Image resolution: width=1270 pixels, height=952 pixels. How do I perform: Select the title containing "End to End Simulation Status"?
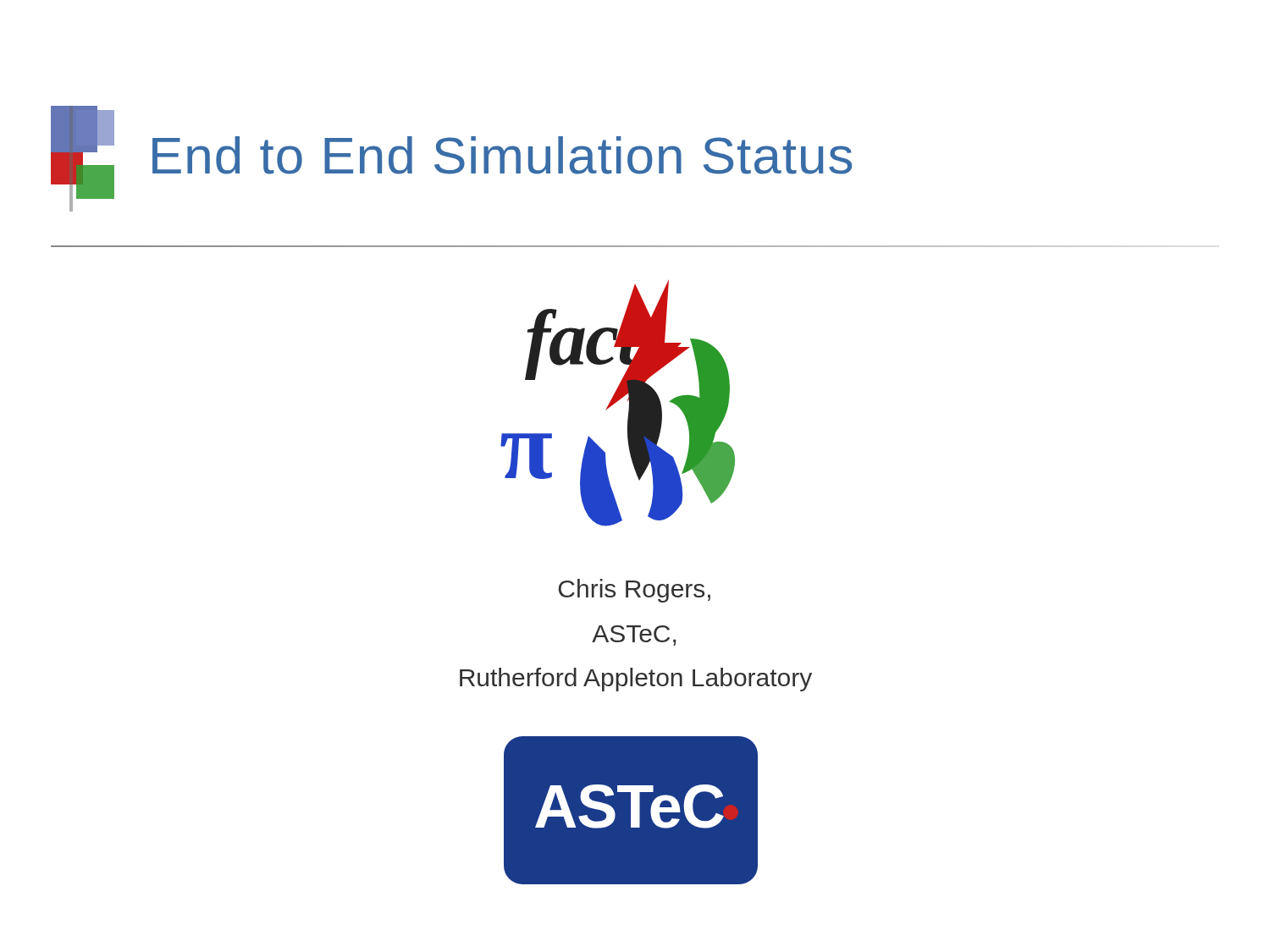click(501, 155)
